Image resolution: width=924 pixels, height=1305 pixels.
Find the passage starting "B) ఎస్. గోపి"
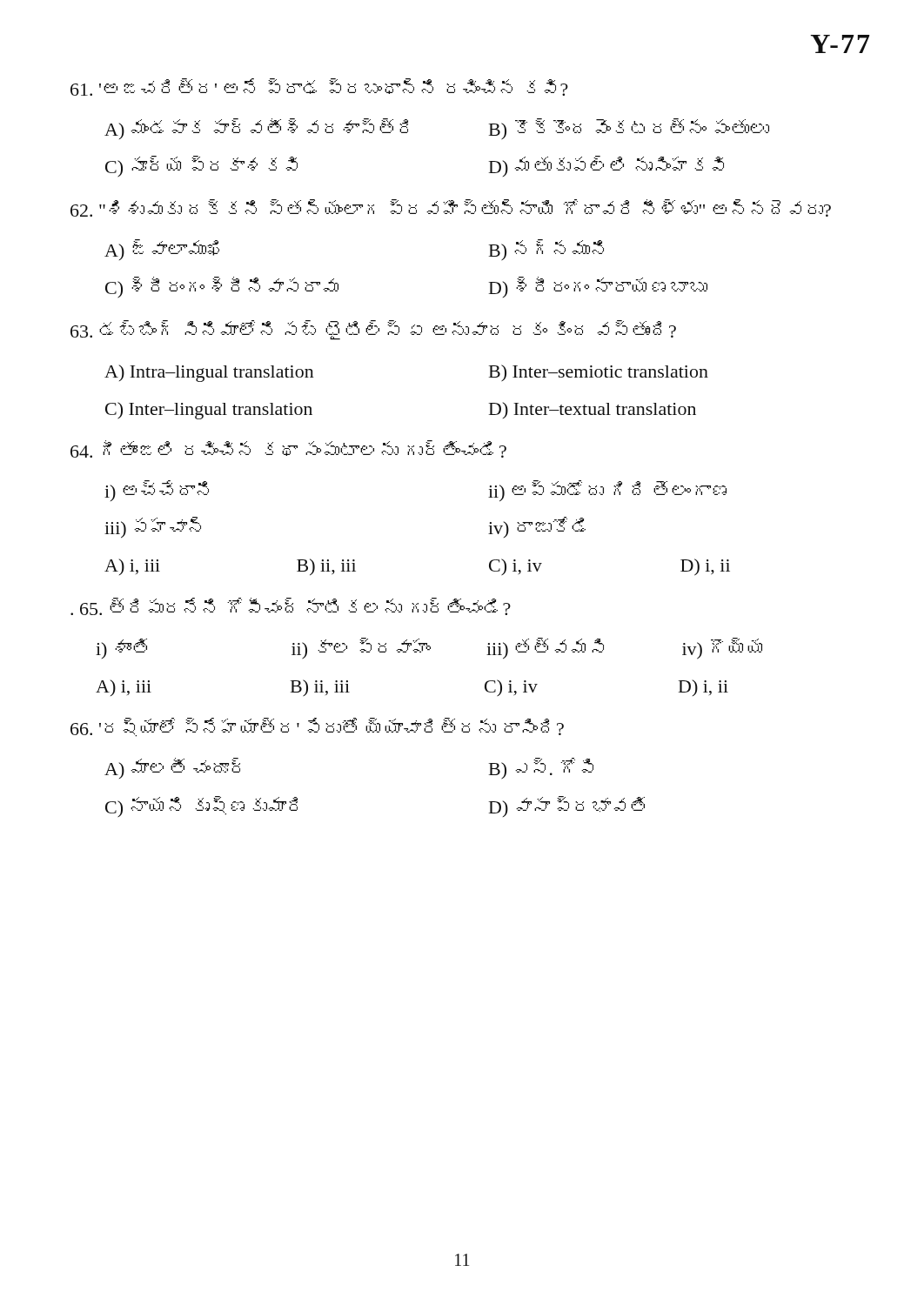click(x=542, y=769)
